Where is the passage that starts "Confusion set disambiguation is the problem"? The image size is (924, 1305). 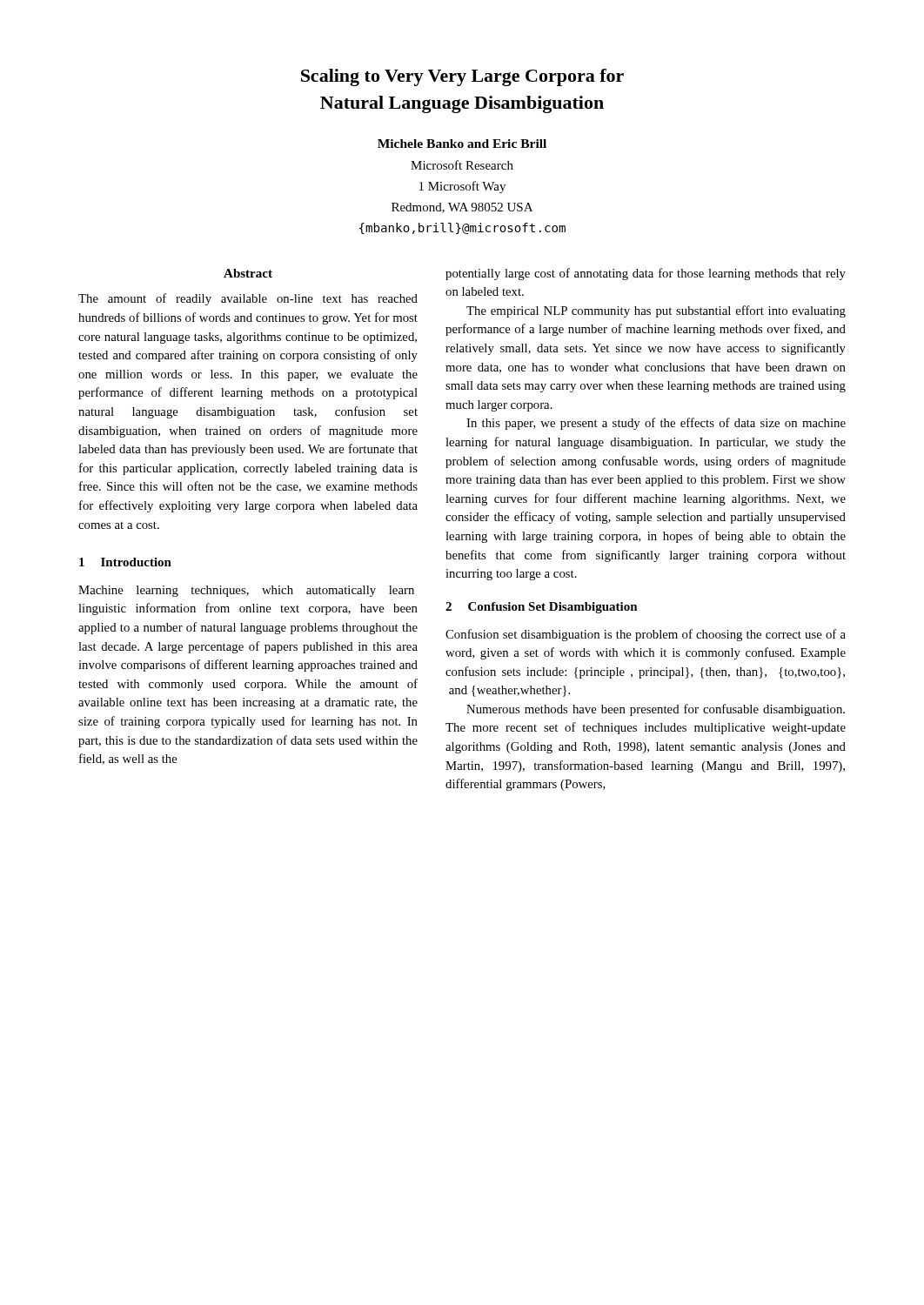(646, 662)
